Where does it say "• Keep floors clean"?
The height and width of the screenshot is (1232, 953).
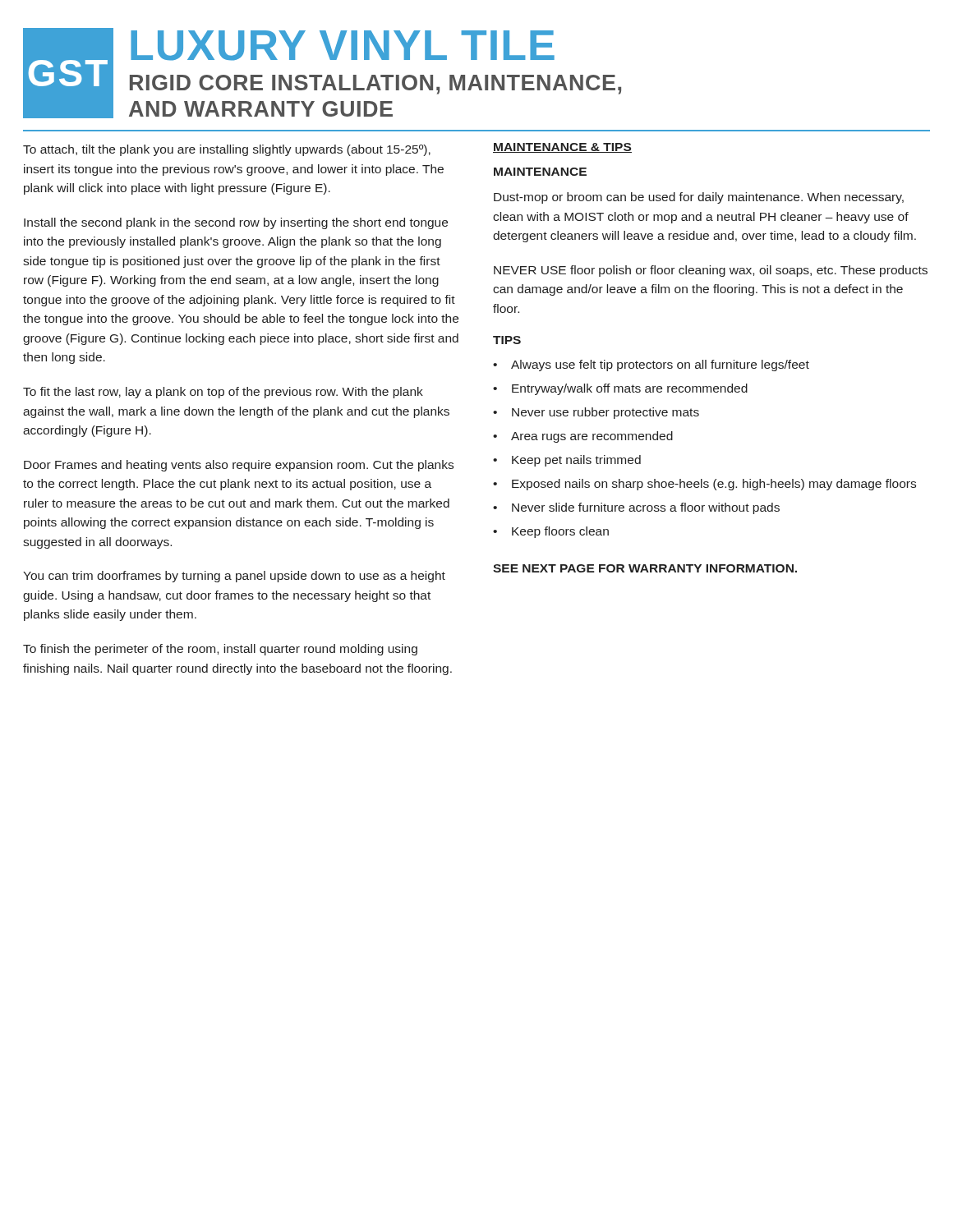coord(551,532)
